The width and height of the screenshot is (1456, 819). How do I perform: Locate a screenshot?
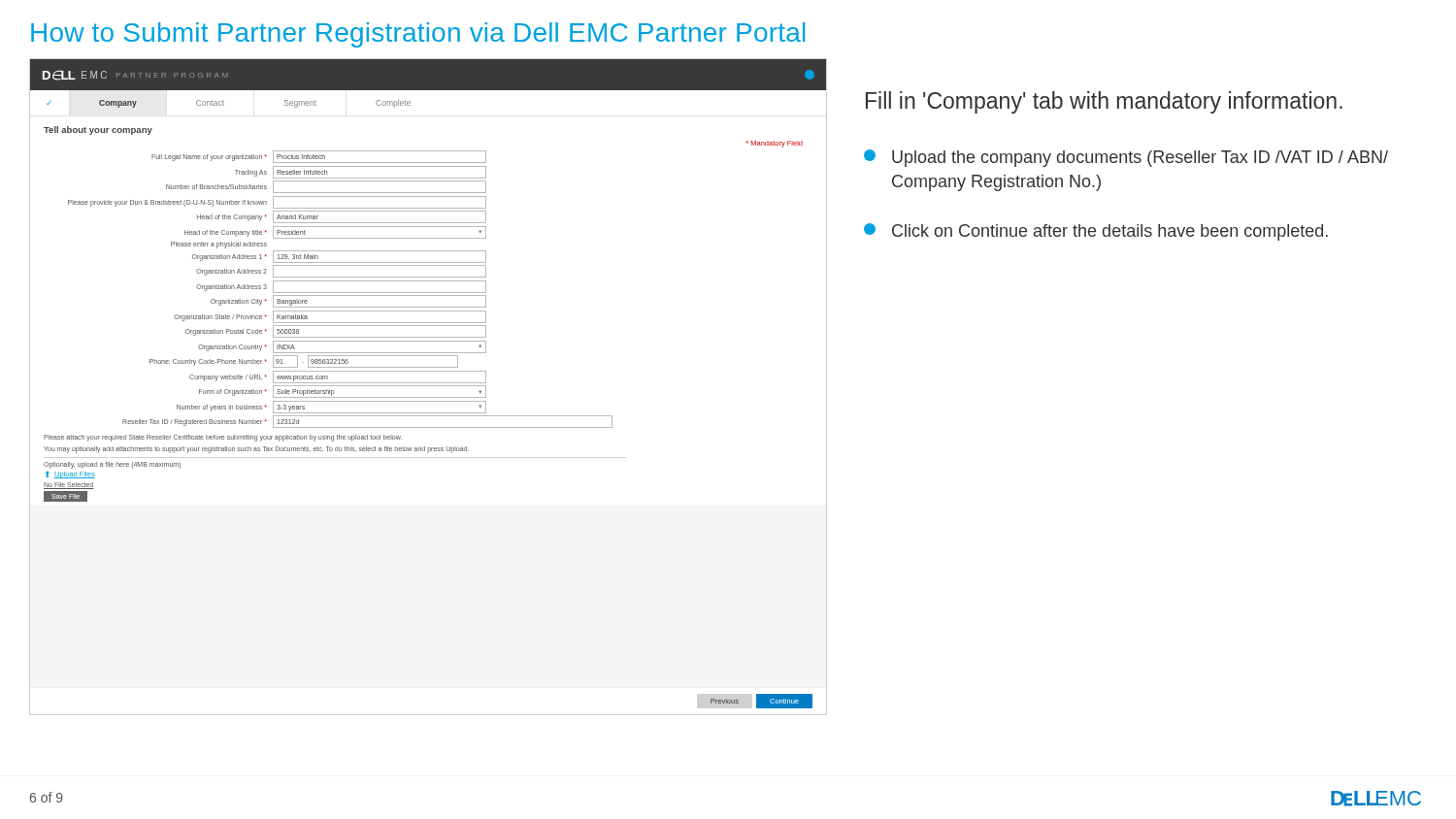[x=428, y=387]
